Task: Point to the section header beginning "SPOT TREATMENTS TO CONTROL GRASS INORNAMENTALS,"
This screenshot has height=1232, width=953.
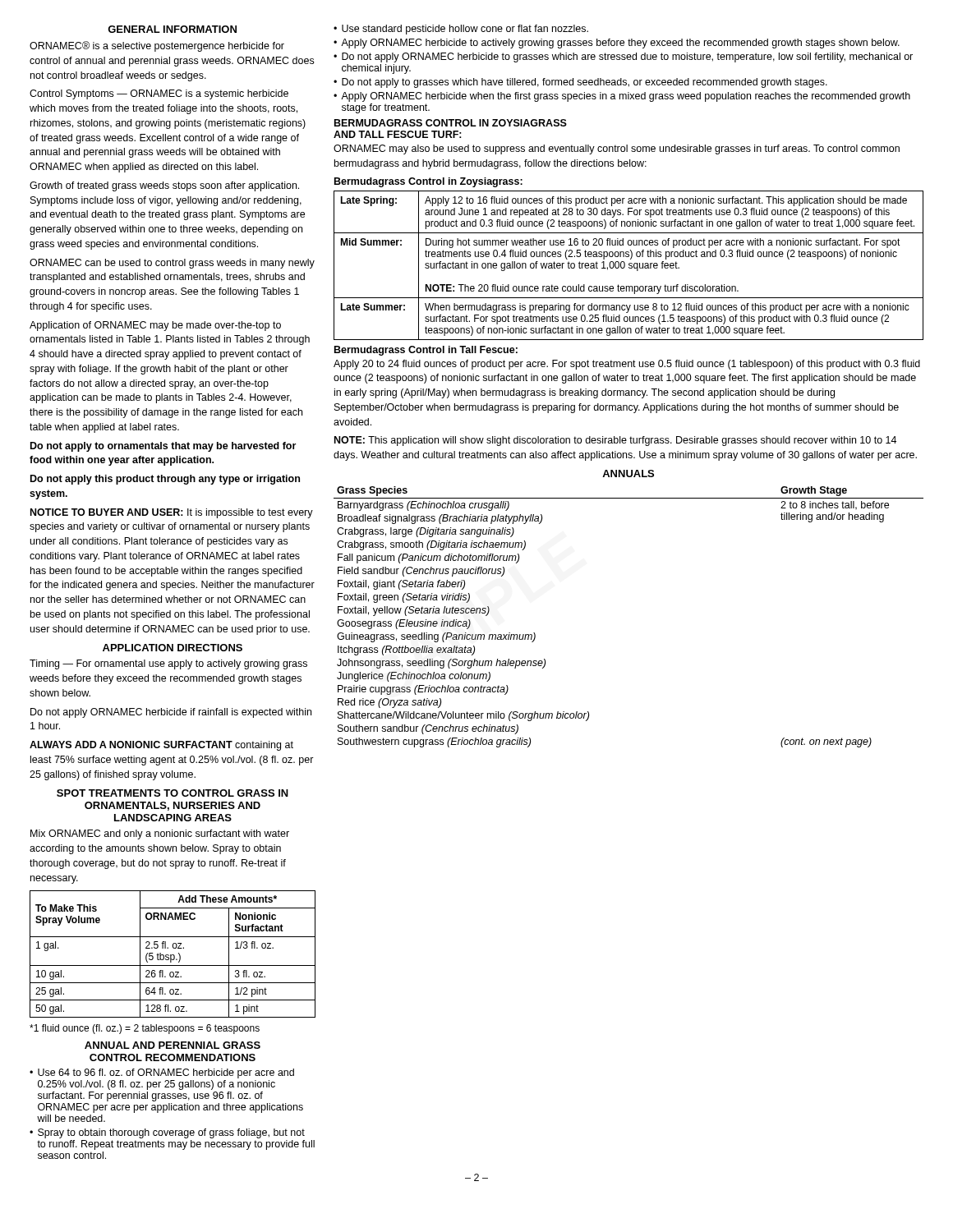Action: coord(173,805)
